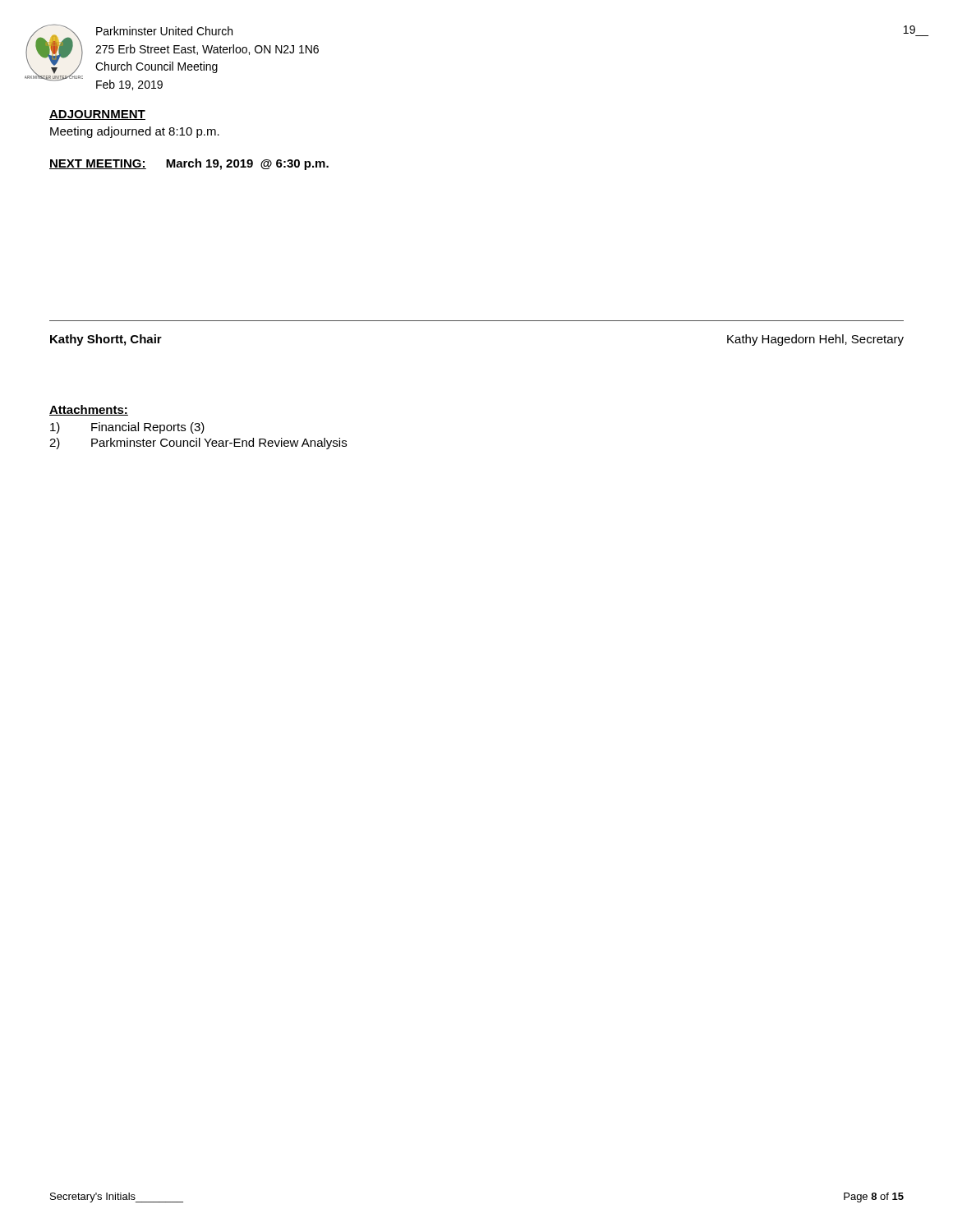953x1232 pixels.
Task: Find the list item with the text "2) Parkminster Council"
Action: pos(198,442)
